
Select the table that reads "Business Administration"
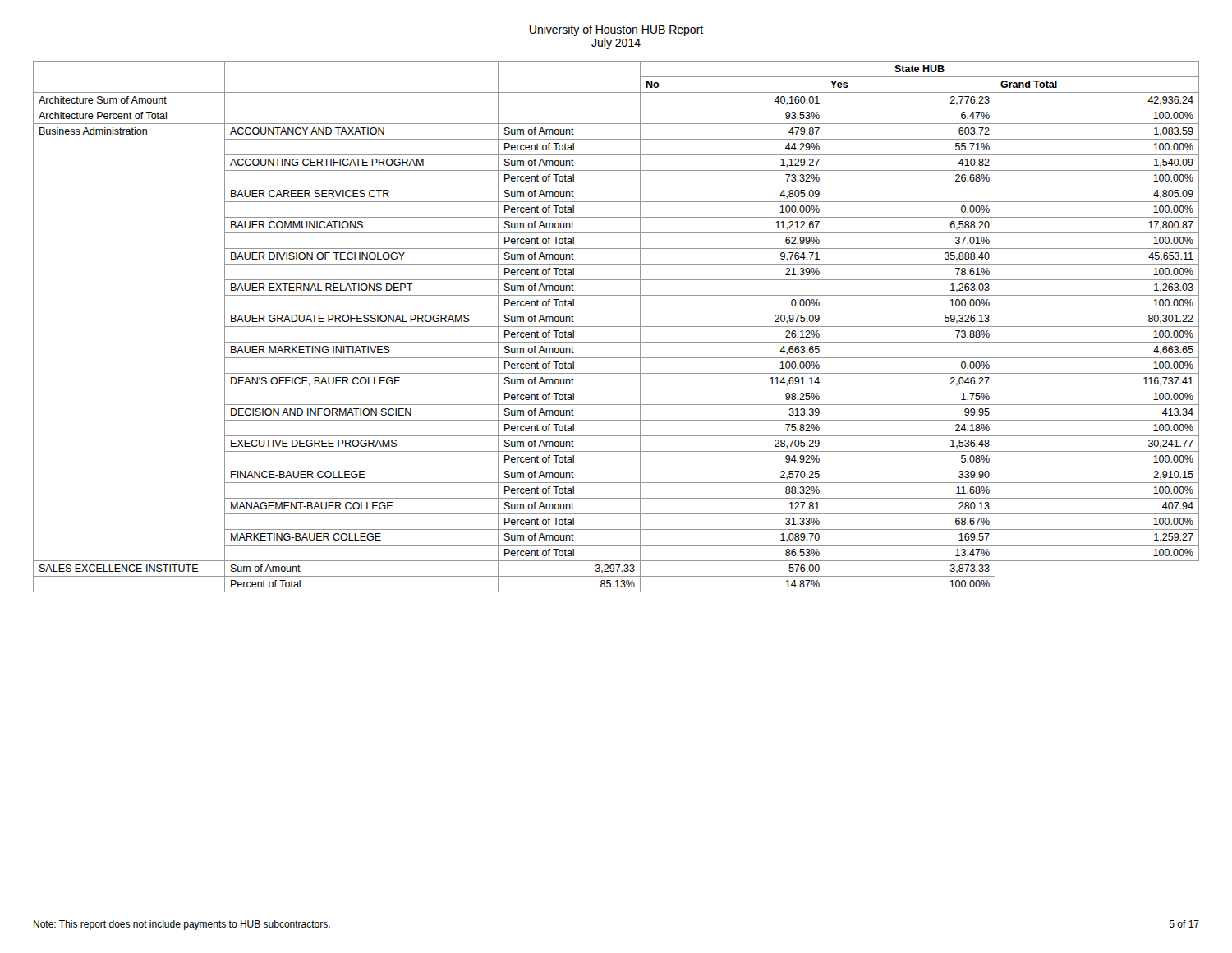pyautogui.click(x=616, y=327)
